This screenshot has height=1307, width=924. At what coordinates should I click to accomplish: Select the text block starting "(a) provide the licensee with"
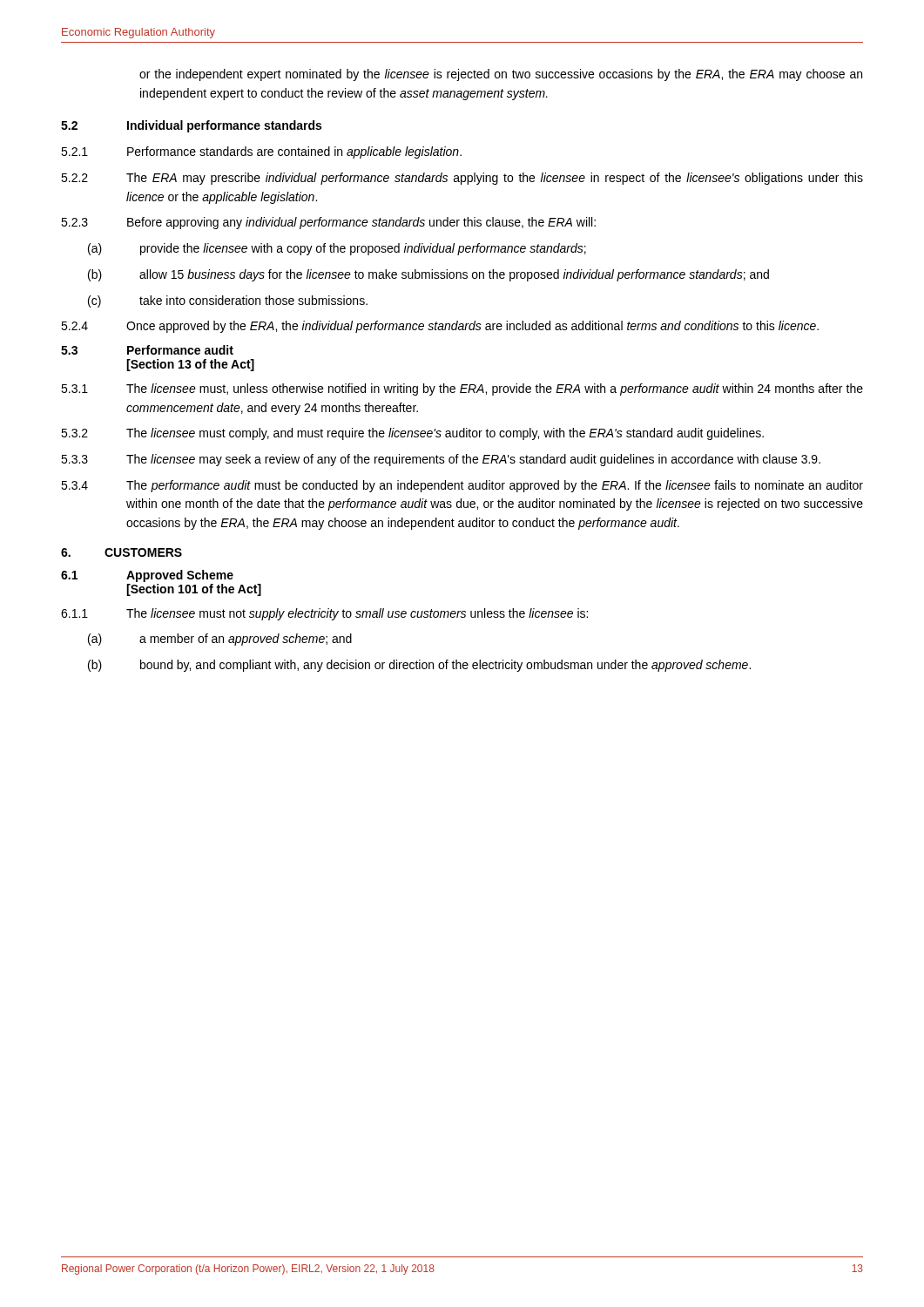tap(462, 249)
